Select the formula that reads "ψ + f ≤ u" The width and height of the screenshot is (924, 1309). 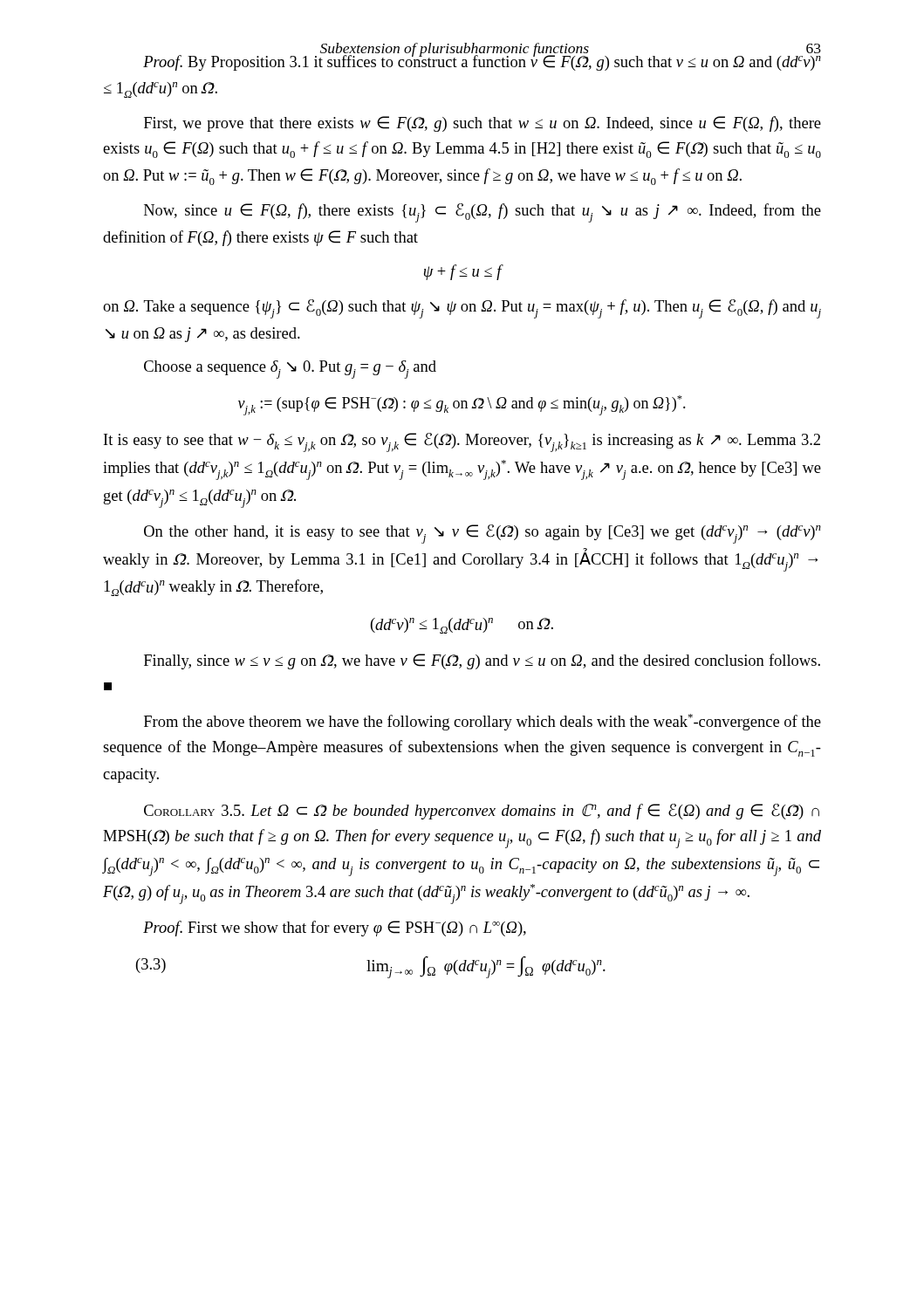tap(462, 272)
